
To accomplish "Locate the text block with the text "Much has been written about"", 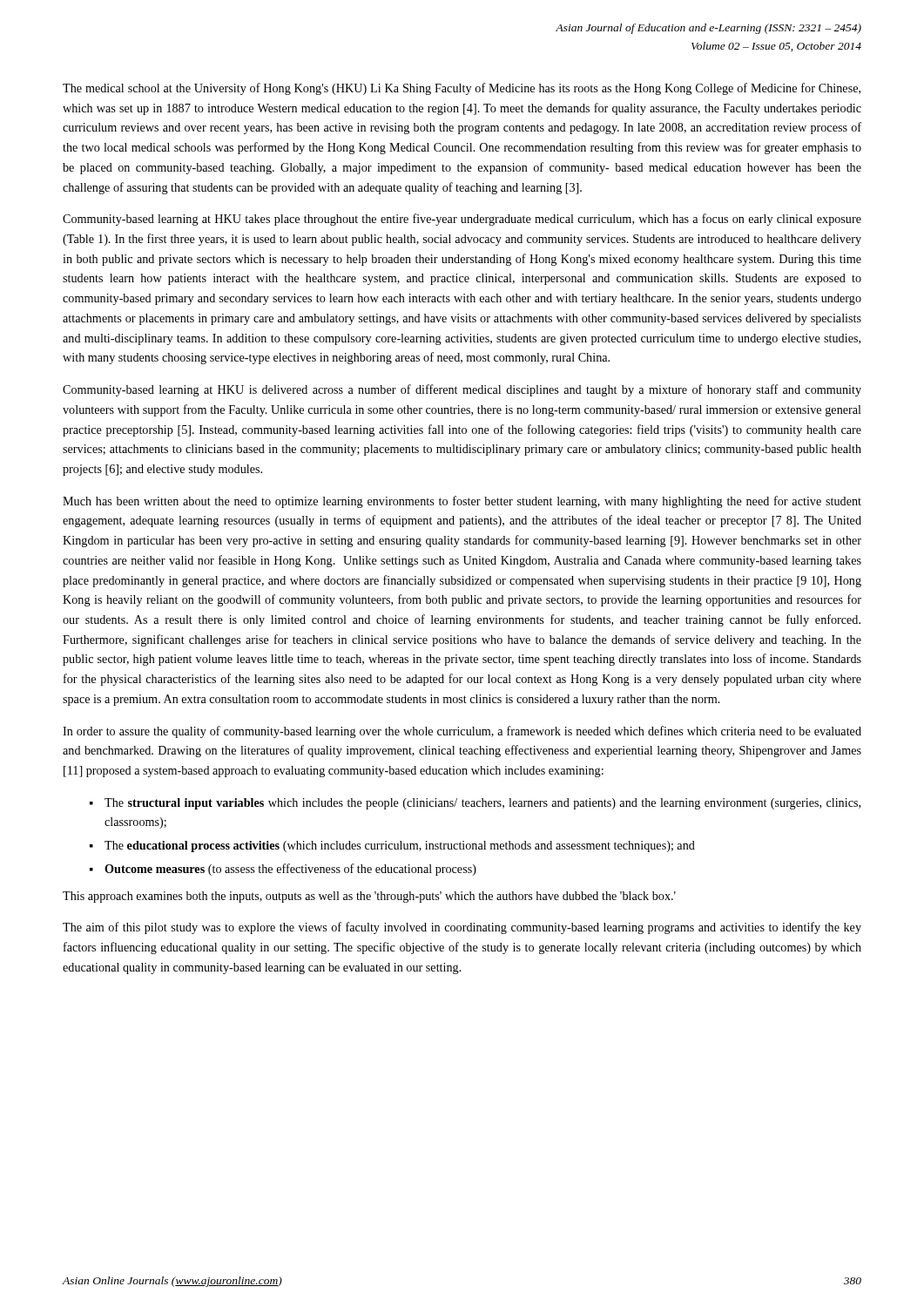I will [x=462, y=600].
